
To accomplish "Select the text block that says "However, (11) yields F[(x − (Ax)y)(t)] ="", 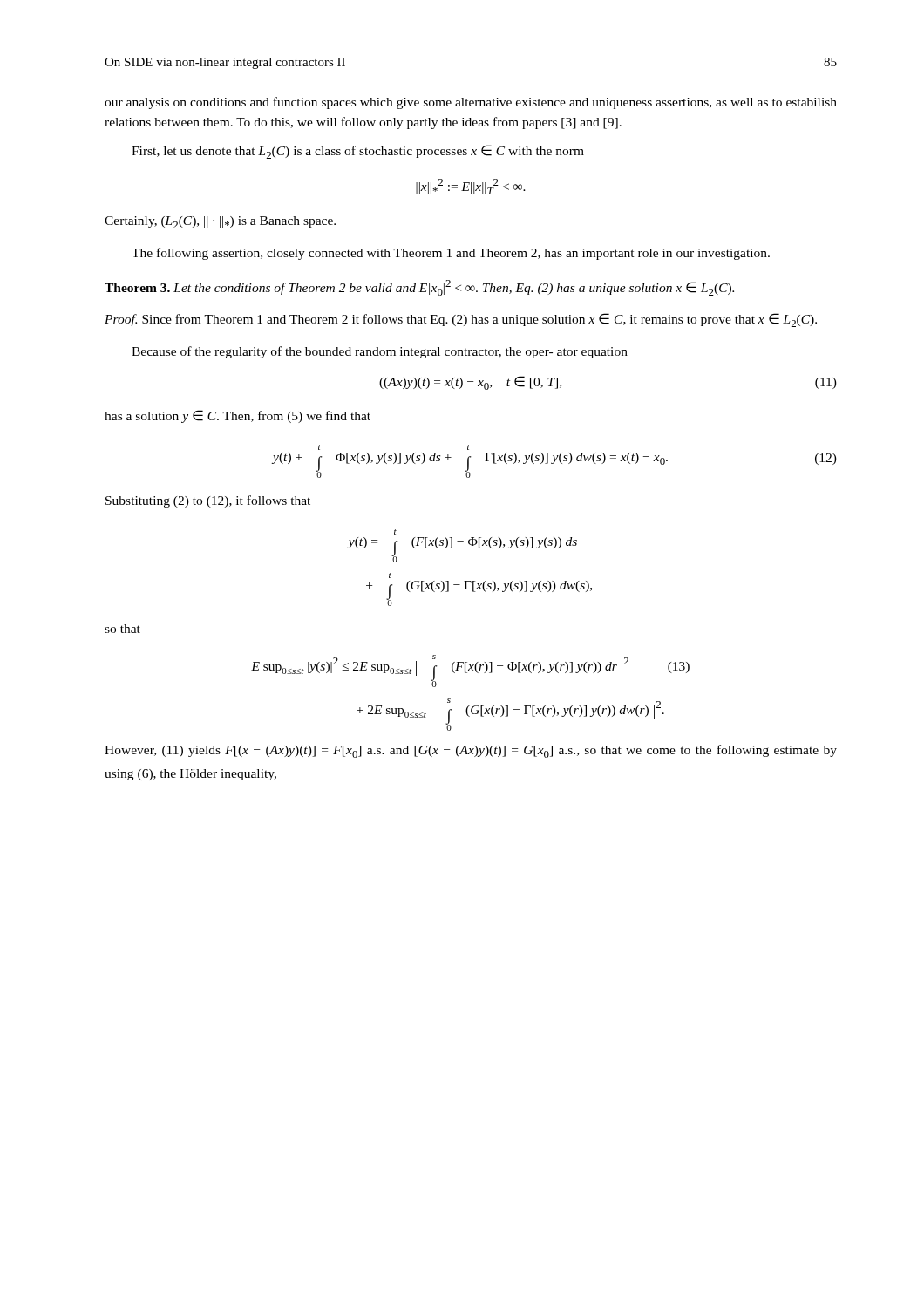I will [471, 761].
